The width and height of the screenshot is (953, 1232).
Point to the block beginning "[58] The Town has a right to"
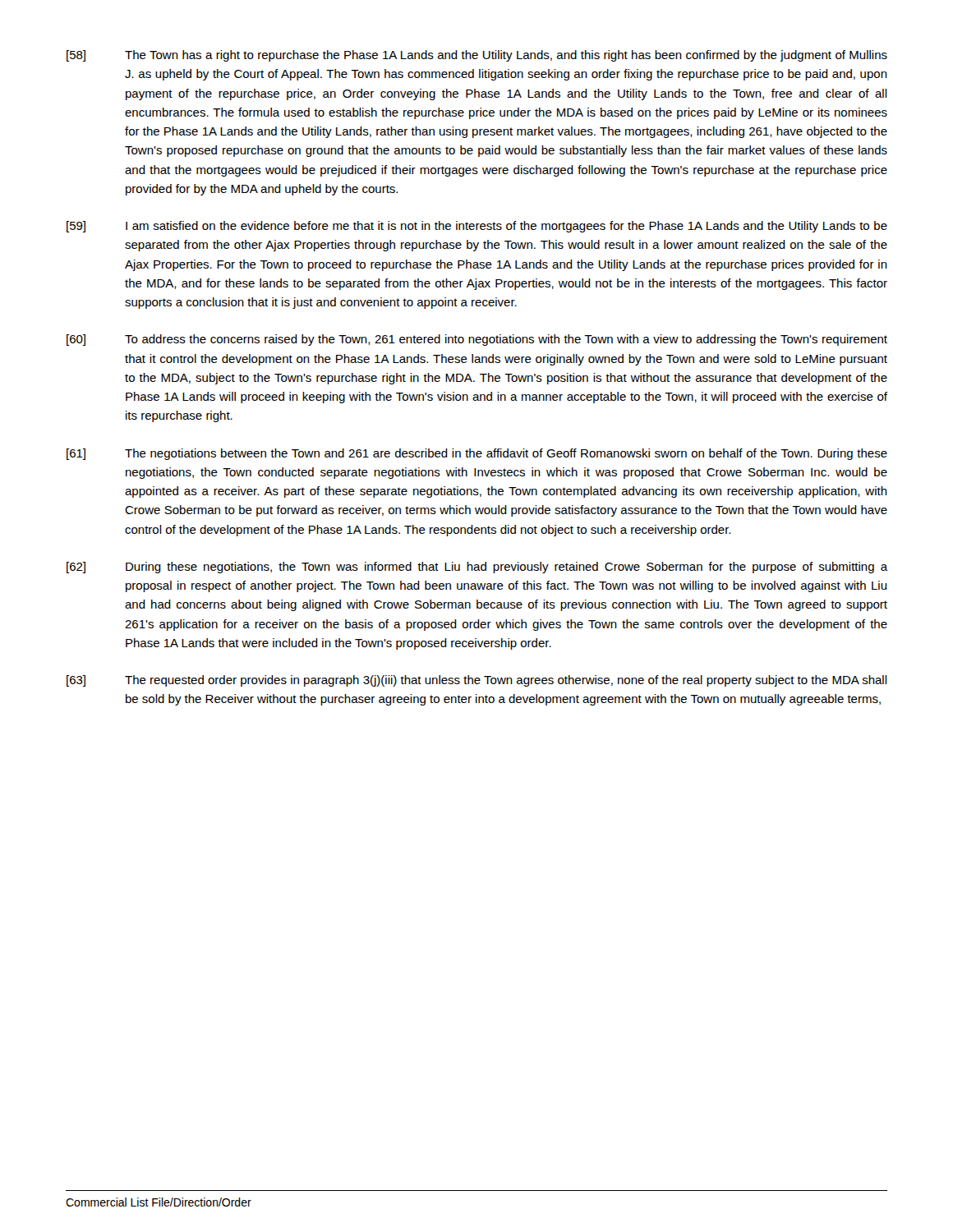476,122
